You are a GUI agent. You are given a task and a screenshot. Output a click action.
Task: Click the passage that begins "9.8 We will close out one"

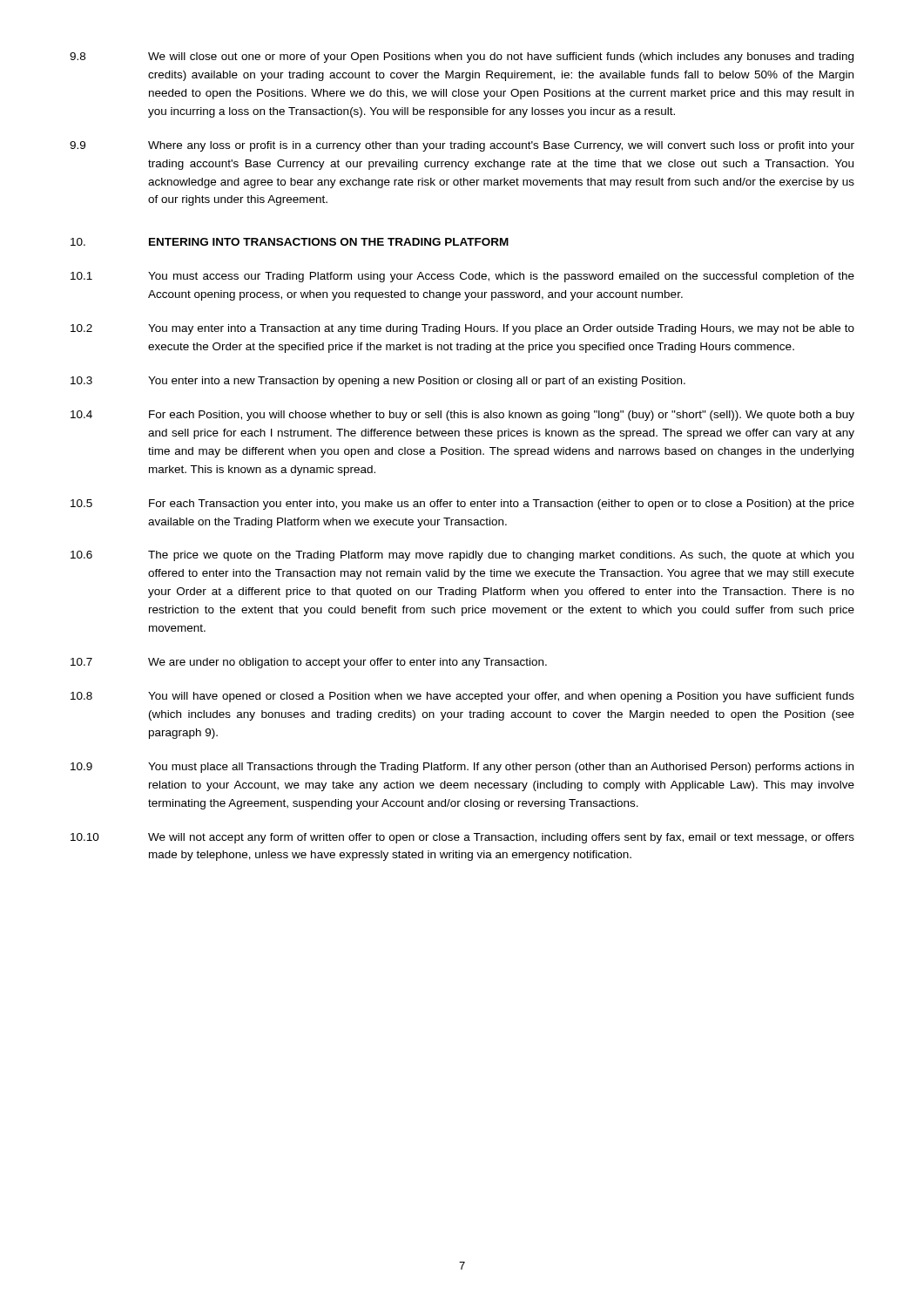click(x=462, y=84)
